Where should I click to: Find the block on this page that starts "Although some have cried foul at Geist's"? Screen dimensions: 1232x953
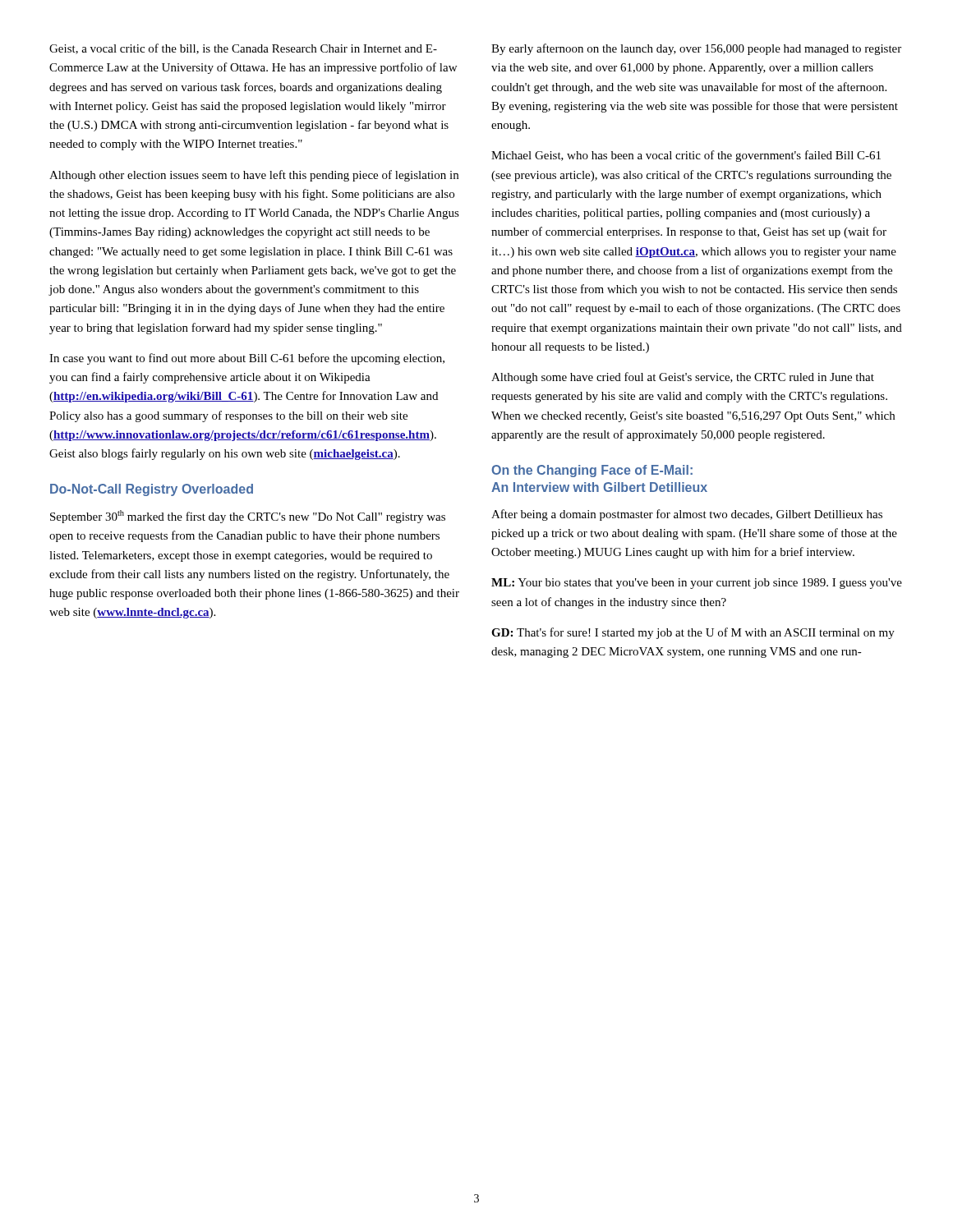pos(698,406)
